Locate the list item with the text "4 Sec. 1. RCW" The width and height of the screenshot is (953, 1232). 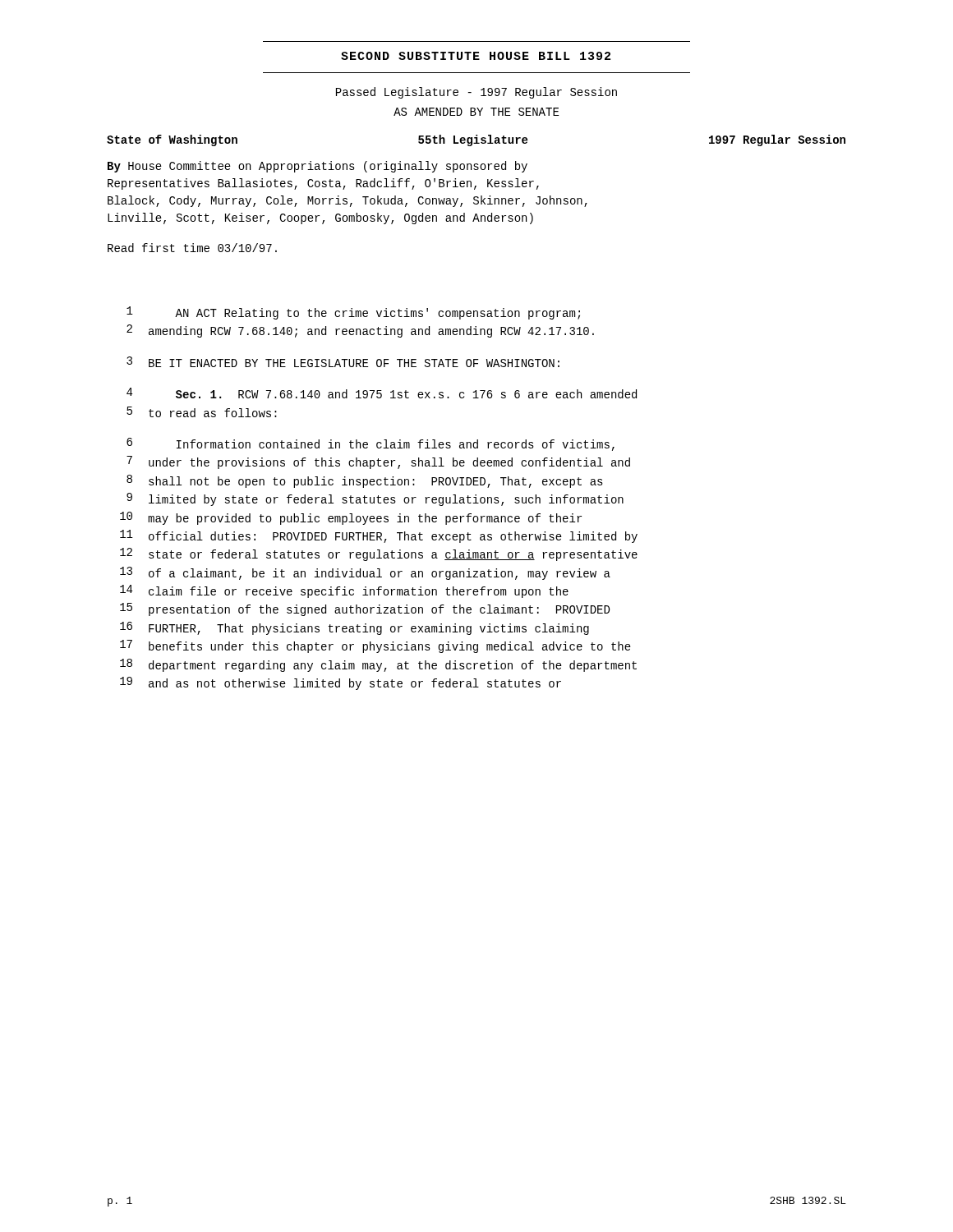(x=476, y=395)
